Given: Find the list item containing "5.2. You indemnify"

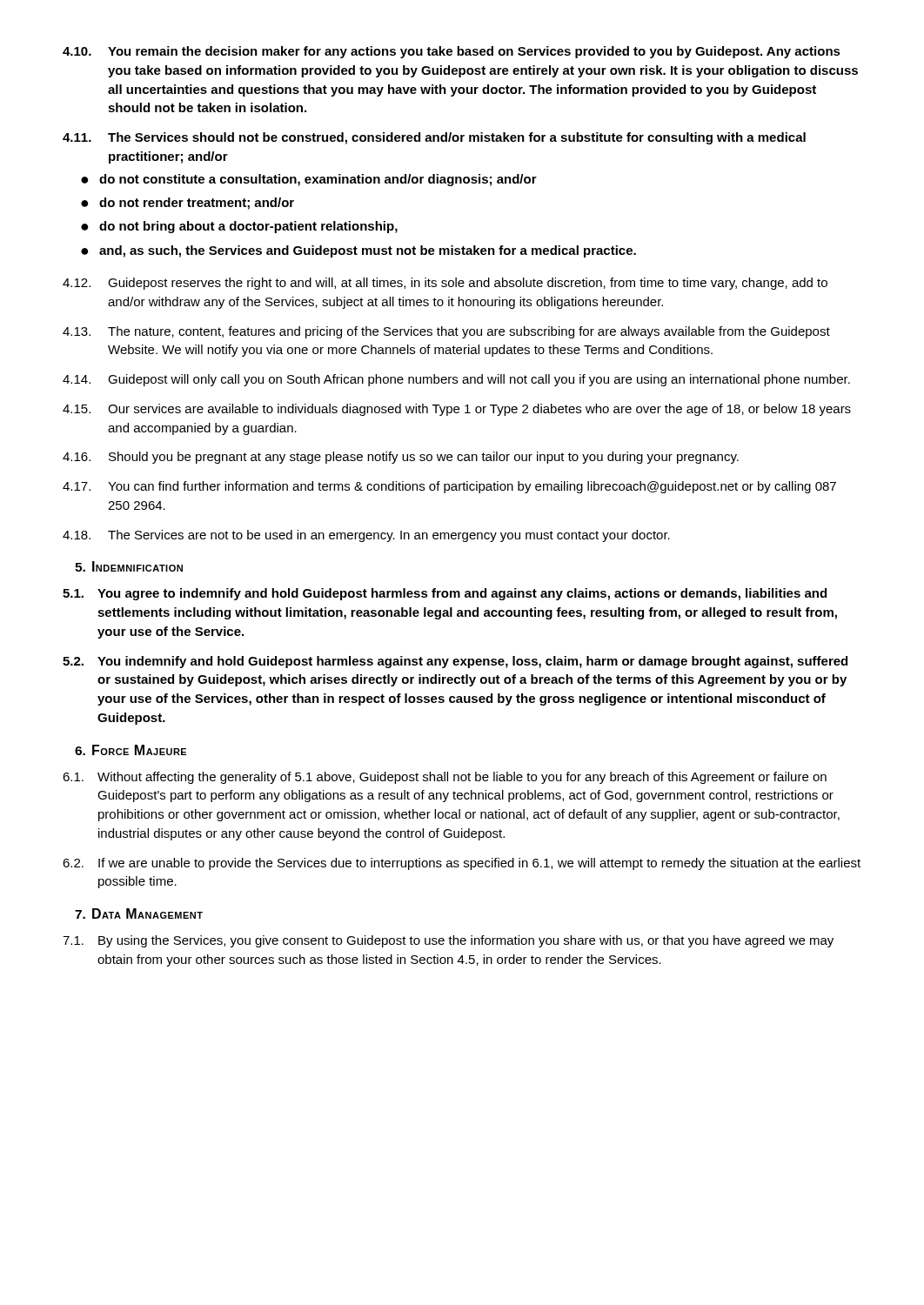Looking at the screenshot, I should pos(462,689).
